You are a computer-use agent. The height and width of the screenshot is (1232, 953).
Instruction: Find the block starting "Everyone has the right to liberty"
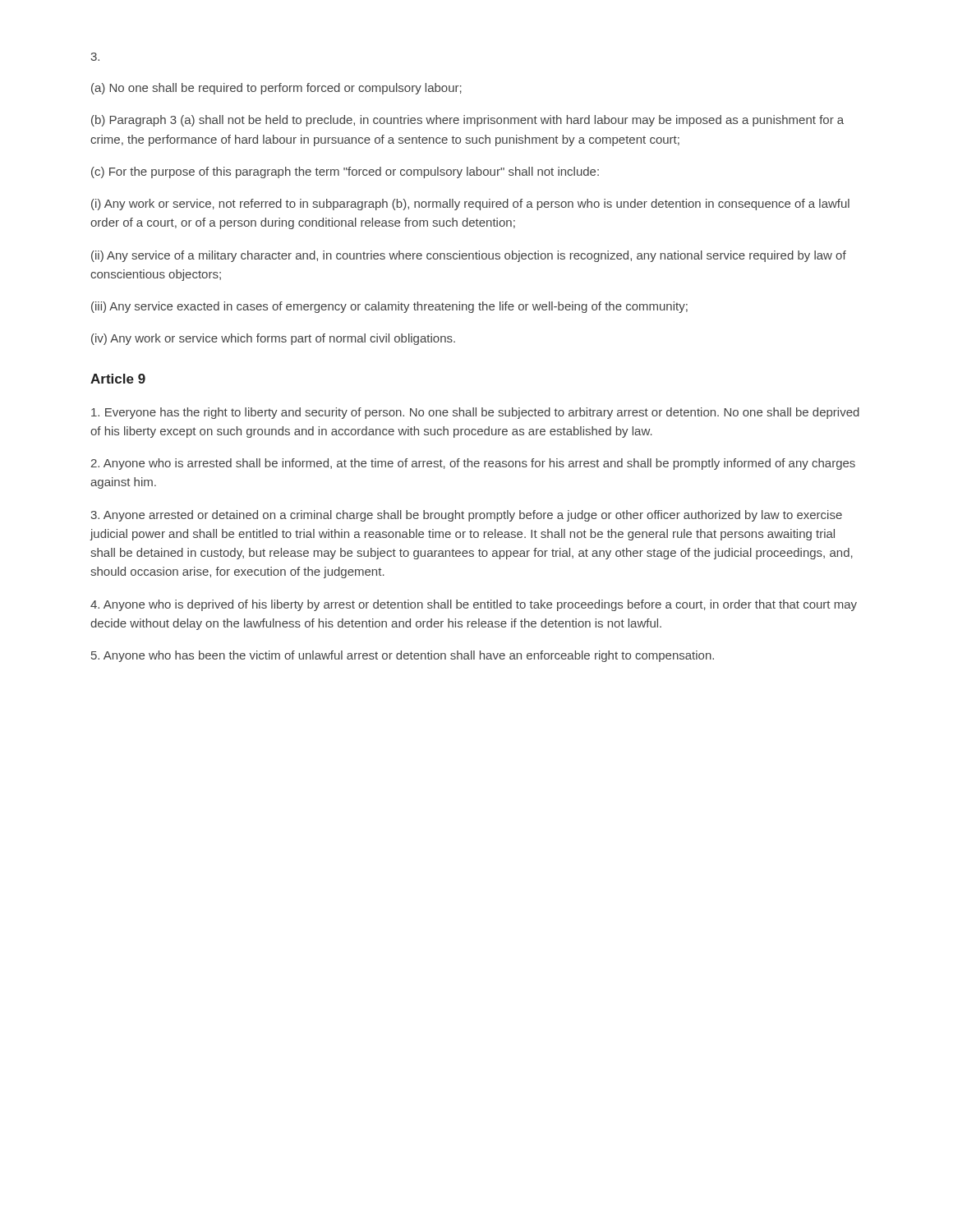pyautogui.click(x=475, y=421)
